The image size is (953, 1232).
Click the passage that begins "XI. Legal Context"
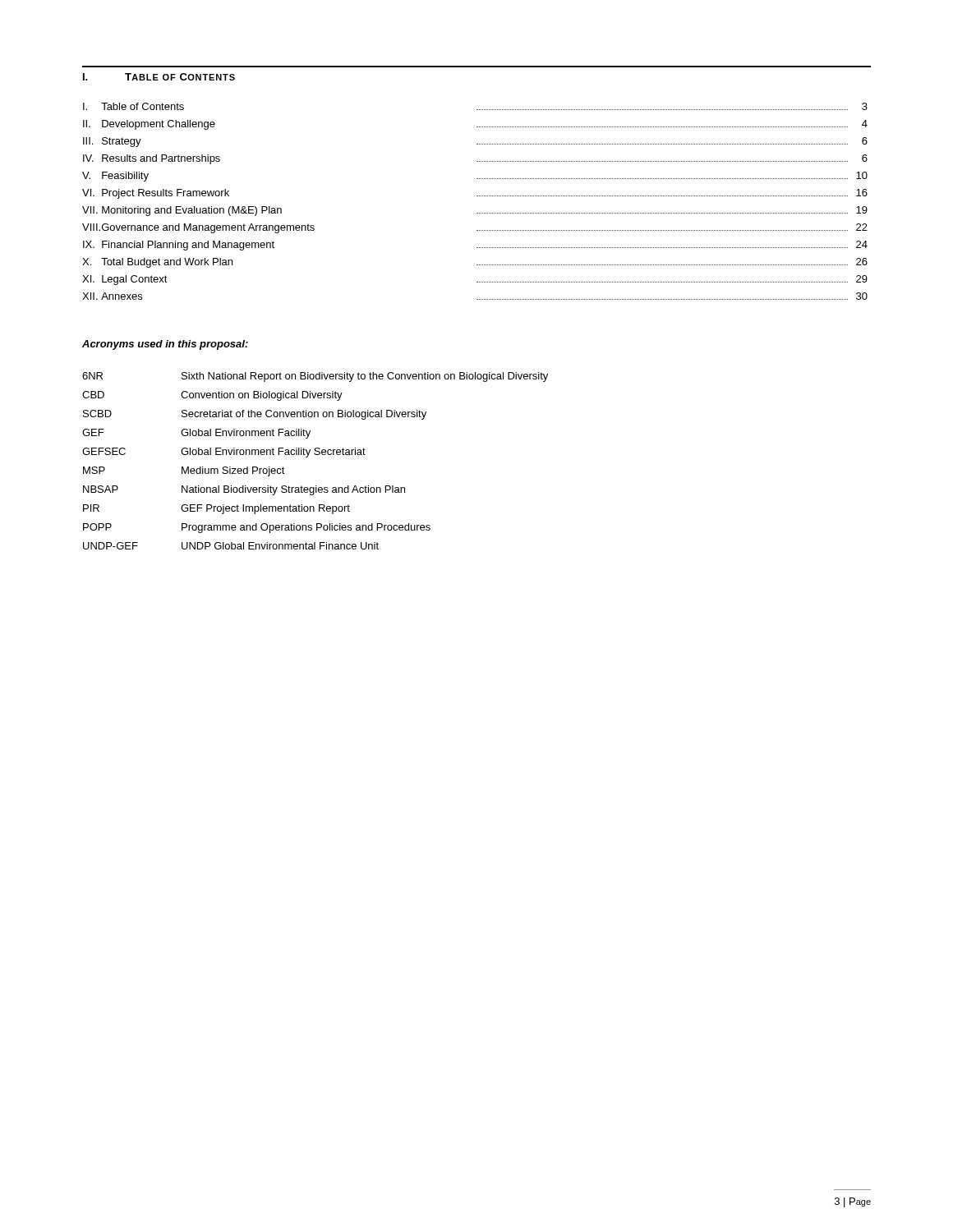click(x=476, y=279)
